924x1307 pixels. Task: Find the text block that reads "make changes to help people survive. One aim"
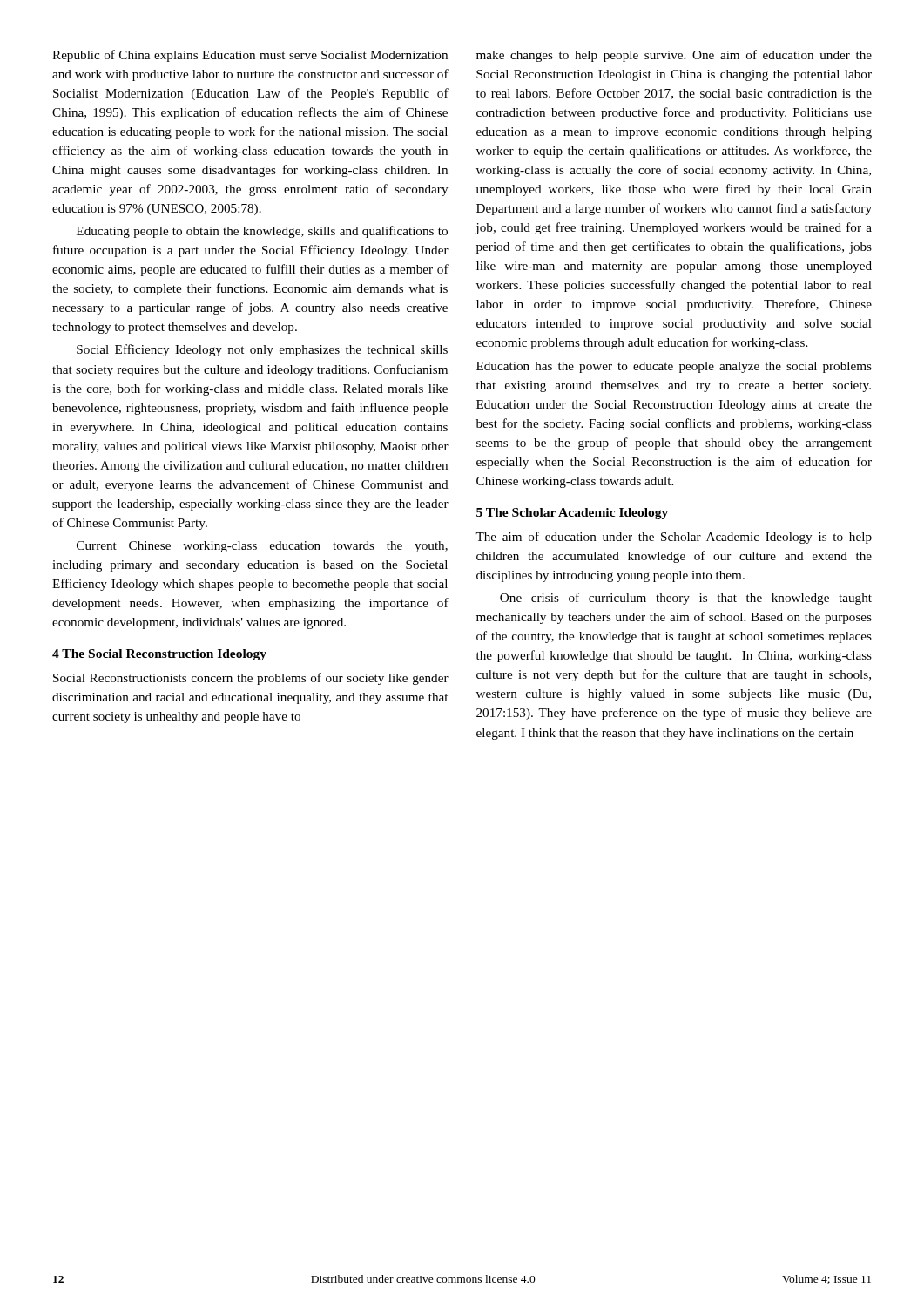point(674,199)
